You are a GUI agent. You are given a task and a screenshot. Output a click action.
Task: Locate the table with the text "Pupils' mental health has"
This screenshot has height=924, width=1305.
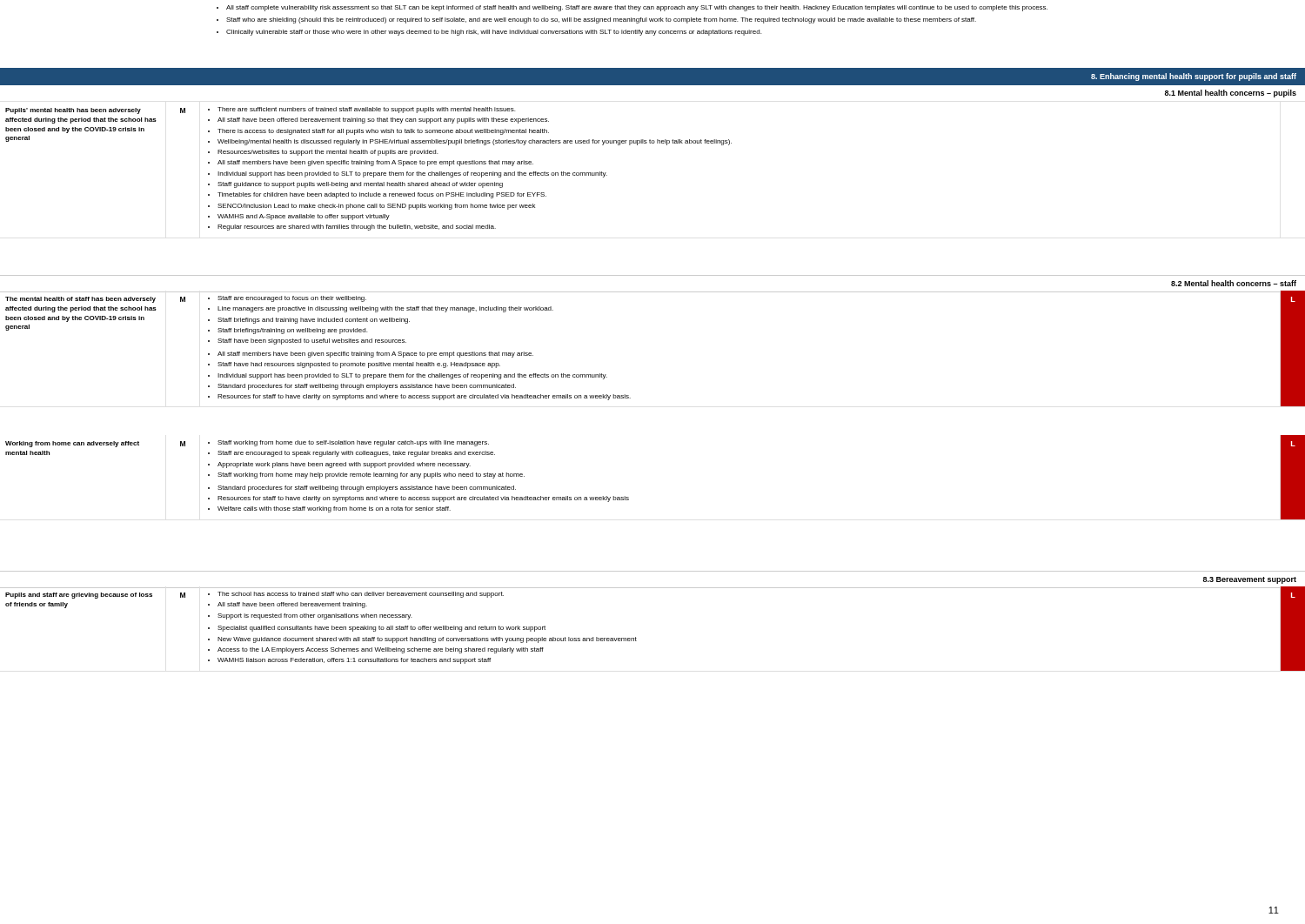[x=652, y=169]
